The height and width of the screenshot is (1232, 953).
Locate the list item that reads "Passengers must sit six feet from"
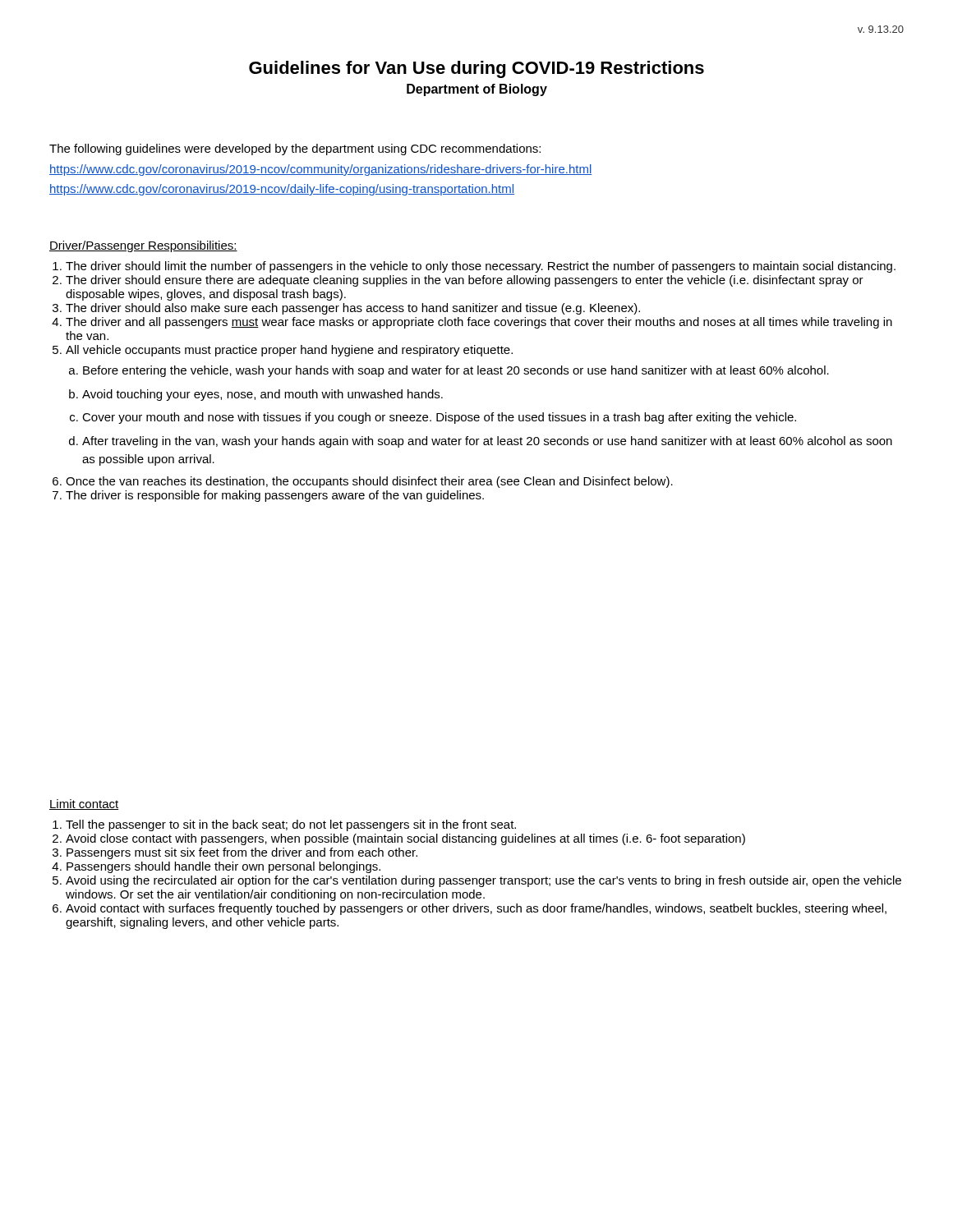[485, 852]
